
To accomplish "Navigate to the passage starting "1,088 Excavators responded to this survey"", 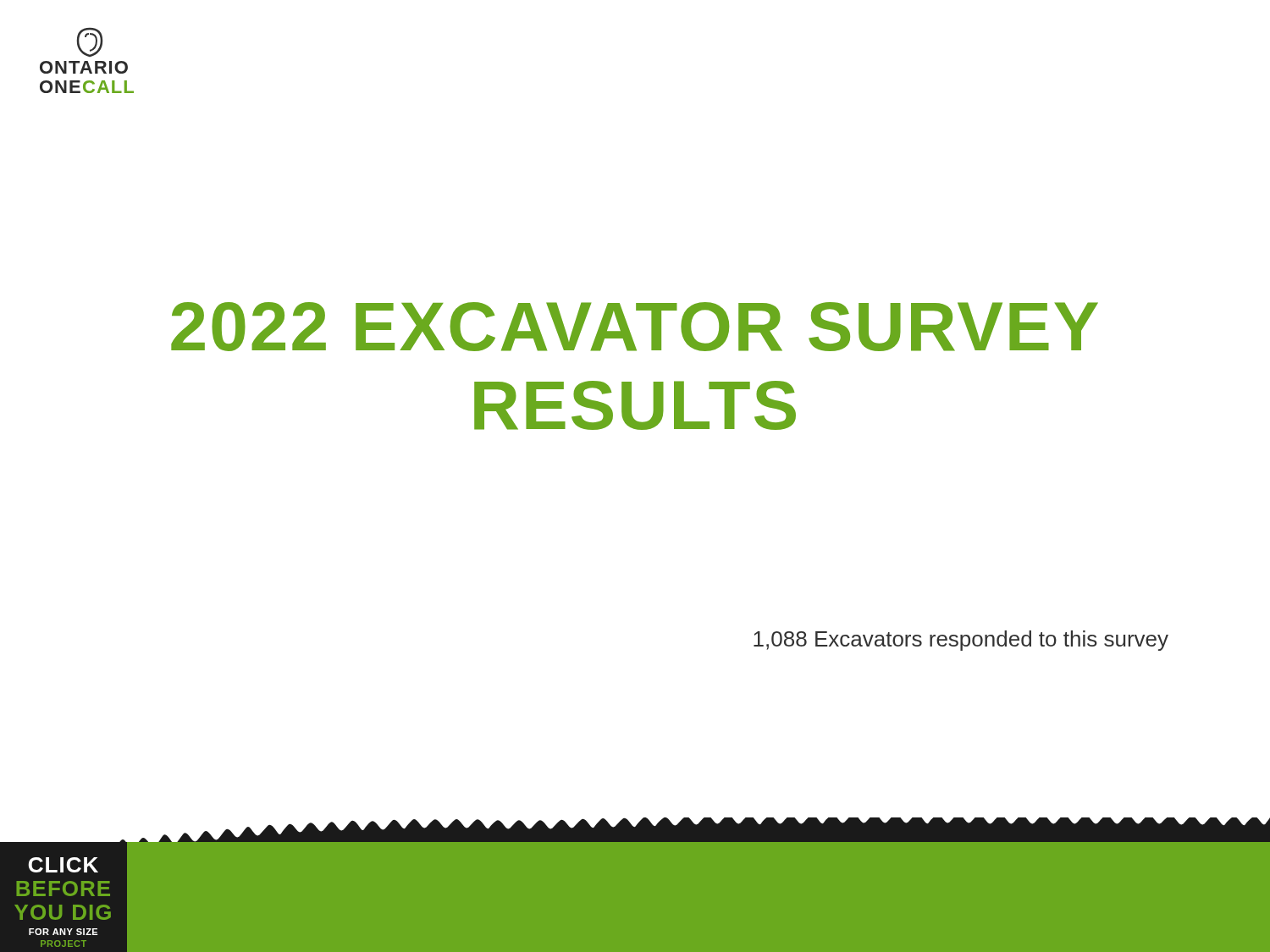I will (x=960, y=639).
